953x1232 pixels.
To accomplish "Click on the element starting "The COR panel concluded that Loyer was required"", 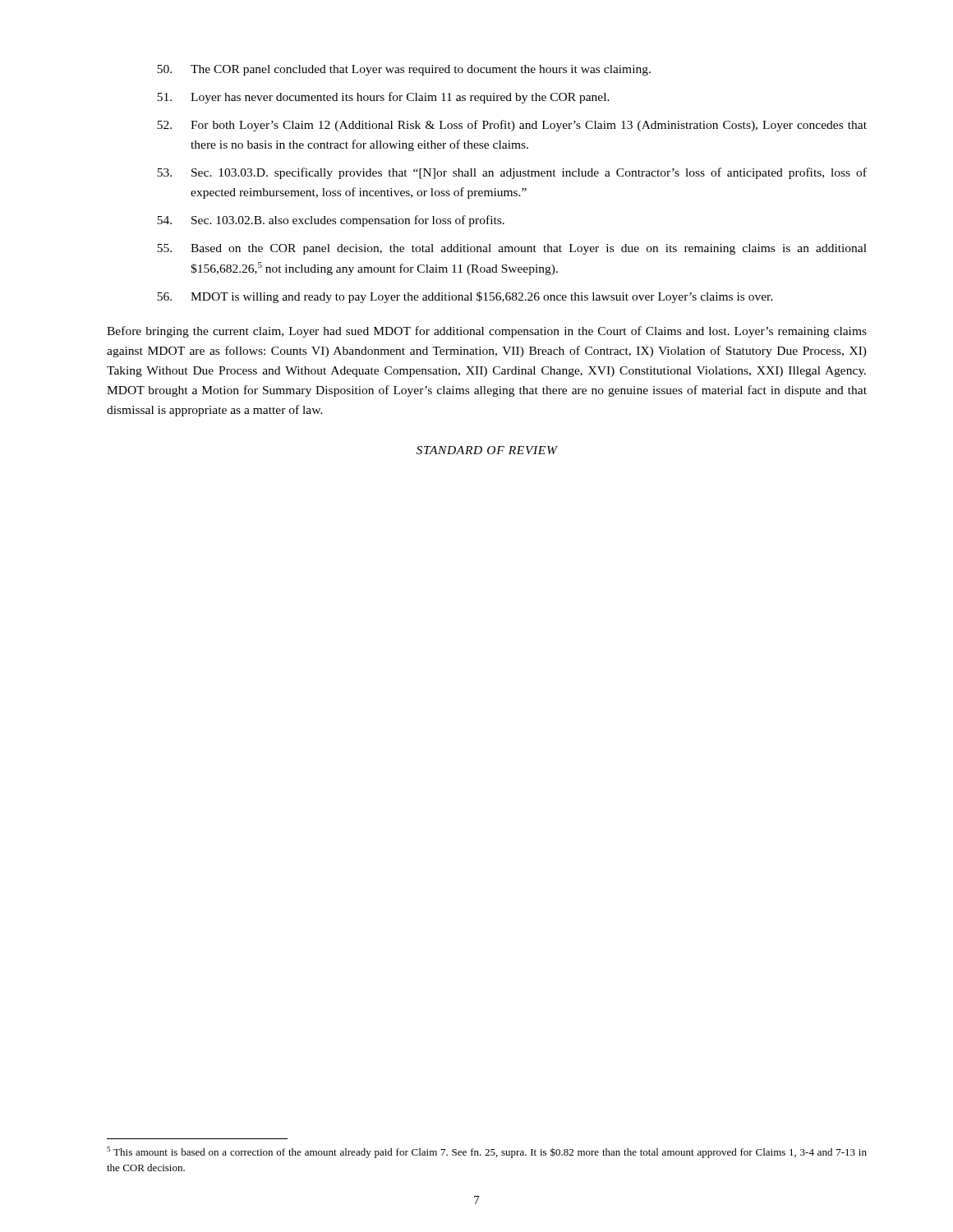I will point(487,69).
